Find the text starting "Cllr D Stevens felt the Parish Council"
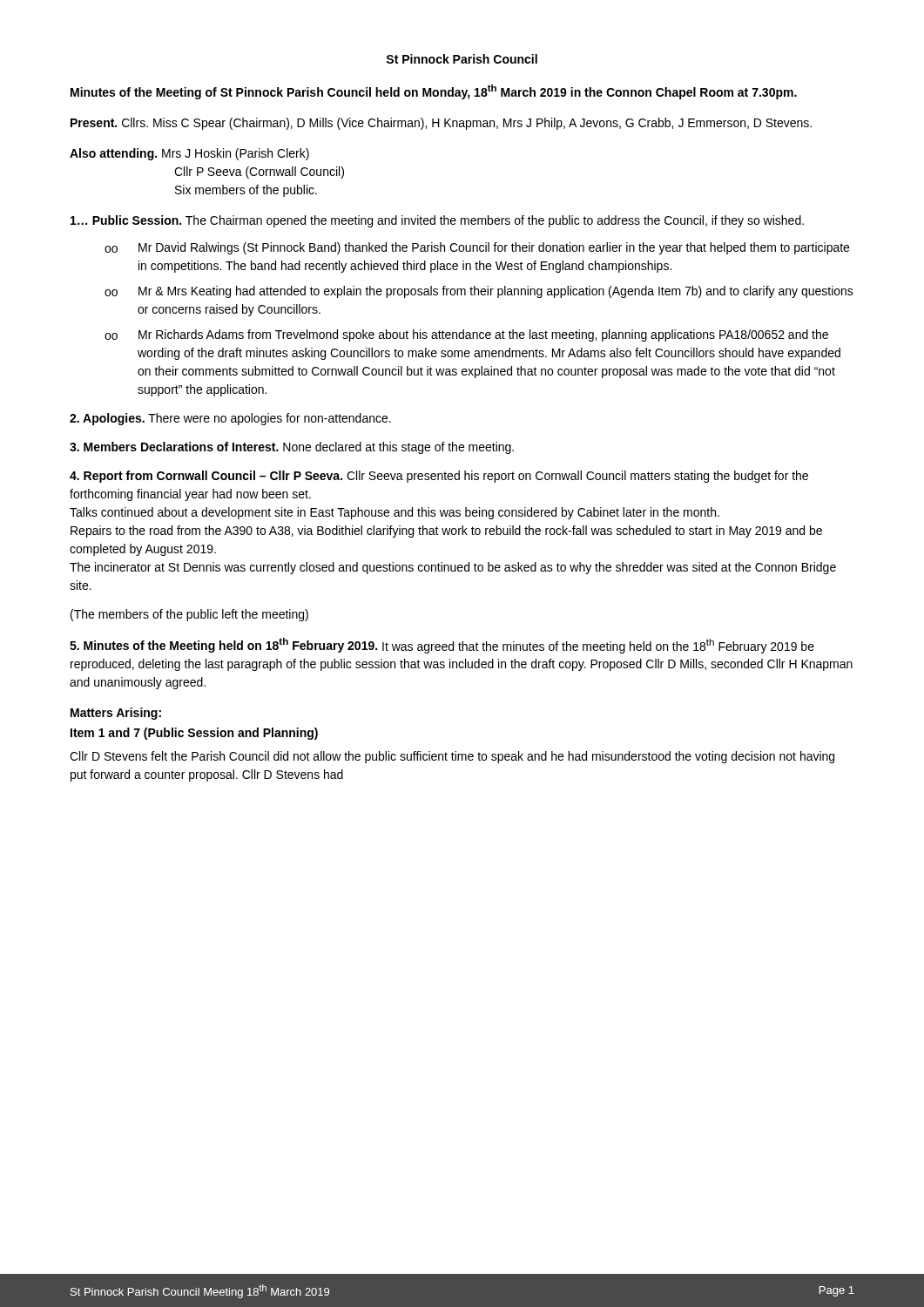 click(452, 766)
